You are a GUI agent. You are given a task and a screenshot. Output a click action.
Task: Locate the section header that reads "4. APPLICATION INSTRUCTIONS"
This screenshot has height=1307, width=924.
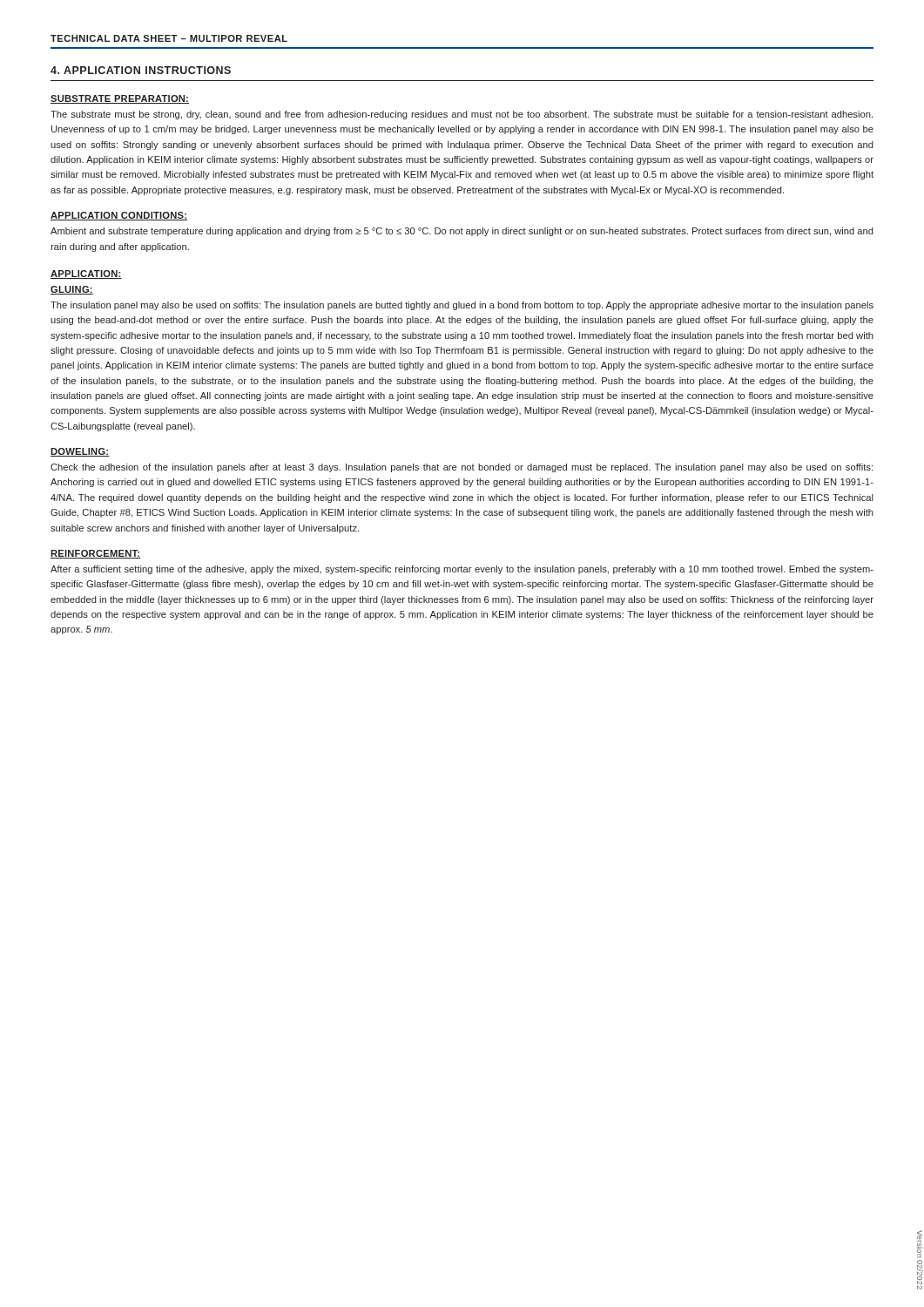141,71
